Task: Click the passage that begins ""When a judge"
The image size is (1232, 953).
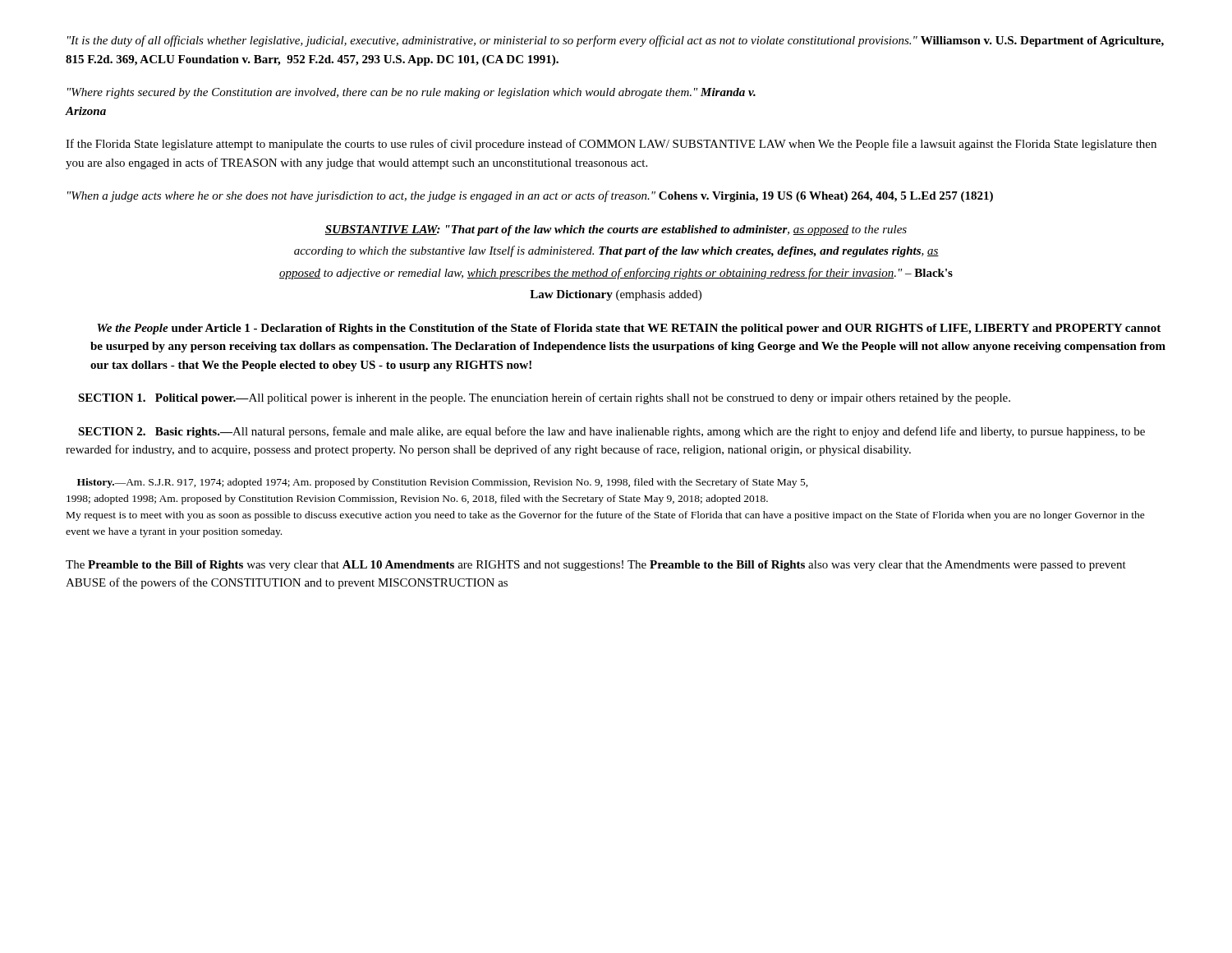Action: 616,196
